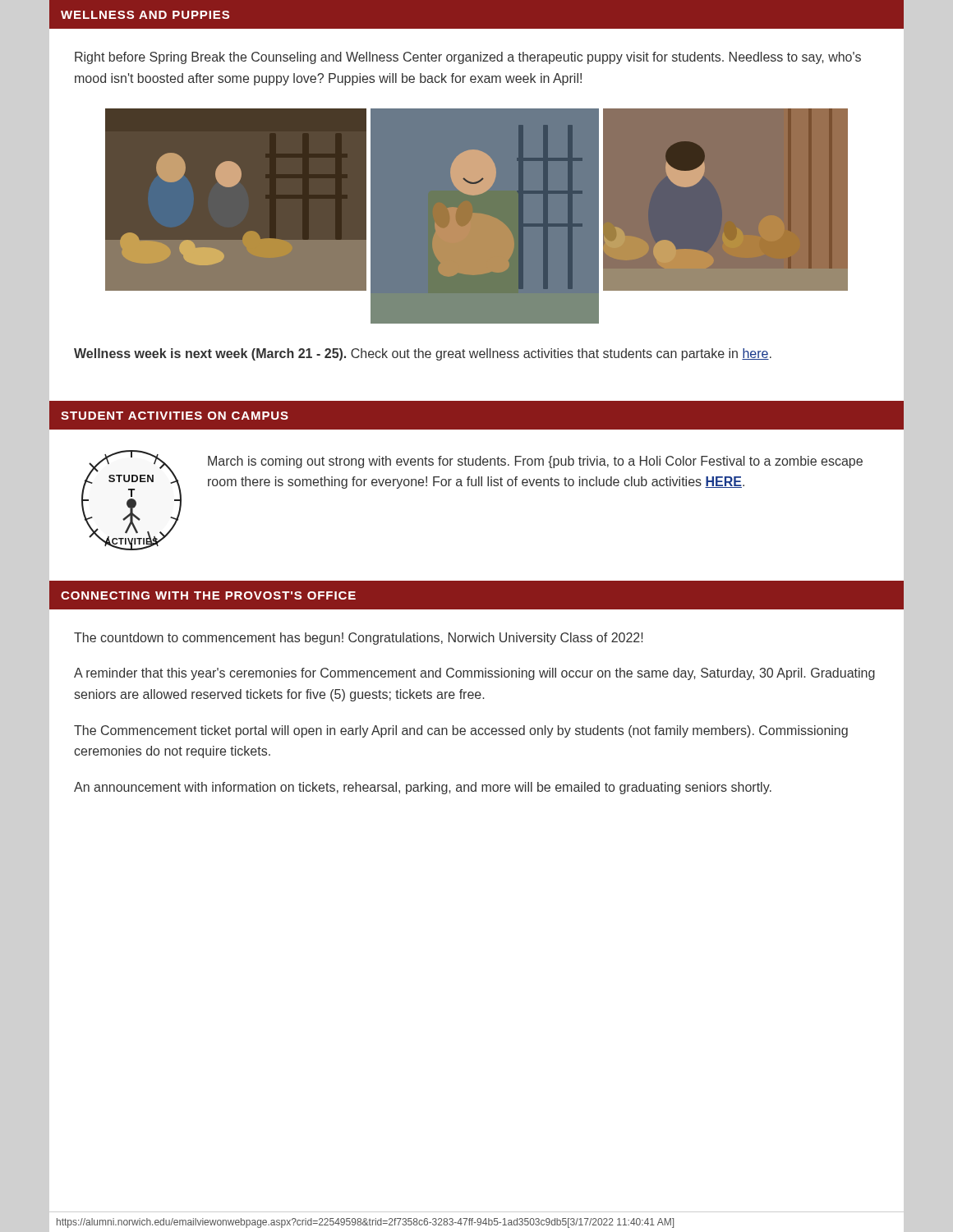The width and height of the screenshot is (953, 1232).
Task: Find the block starting "The Commencement ticket portal"
Action: 461,741
